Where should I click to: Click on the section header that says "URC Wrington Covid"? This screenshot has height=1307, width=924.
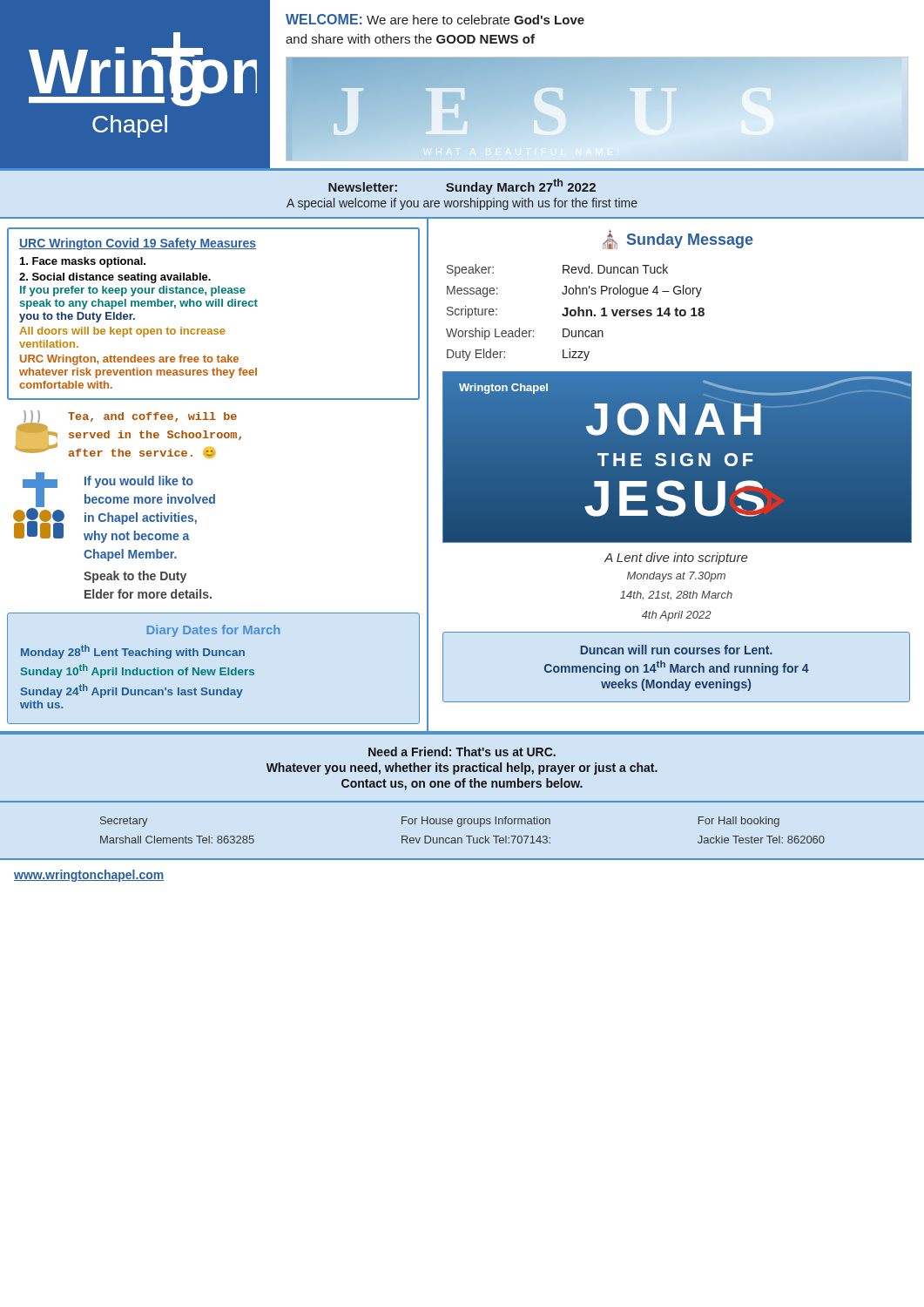click(213, 314)
